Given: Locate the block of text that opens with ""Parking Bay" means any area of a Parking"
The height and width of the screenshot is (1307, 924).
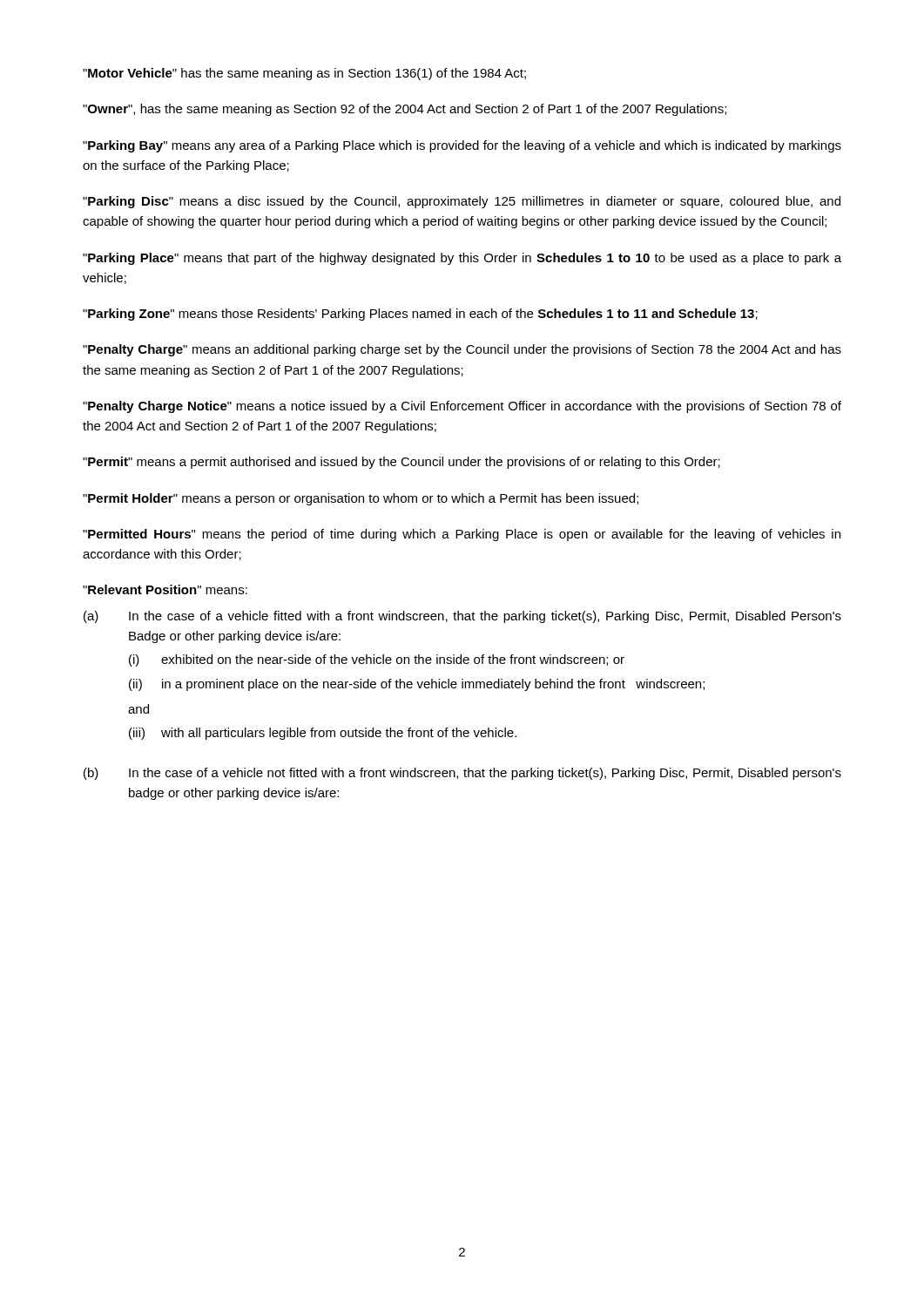Looking at the screenshot, I should click(x=462, y=155).
